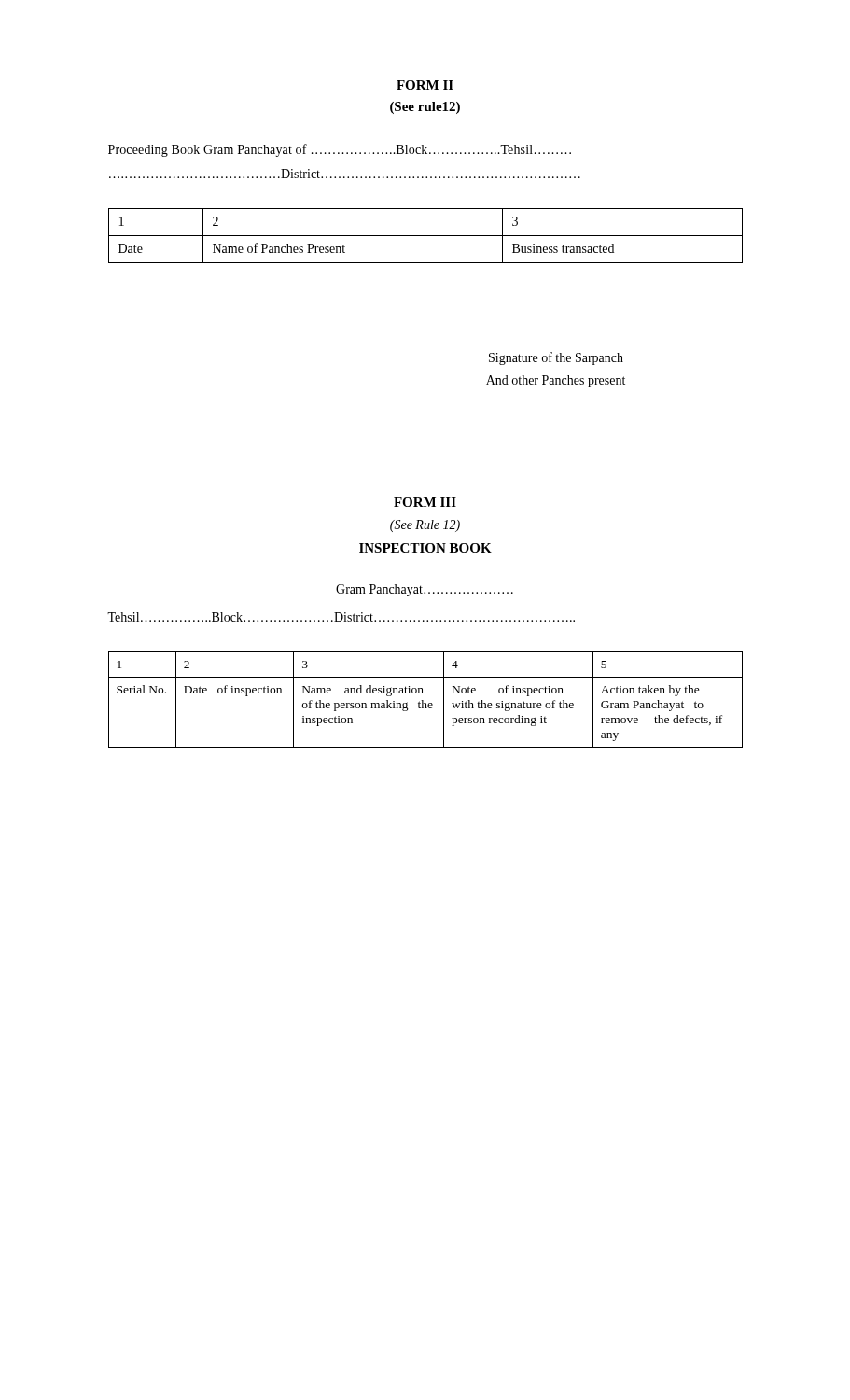
Task: Point to the block beginning "Signature of the Sarpanch And other Panches"
Action: pos(556,369)
